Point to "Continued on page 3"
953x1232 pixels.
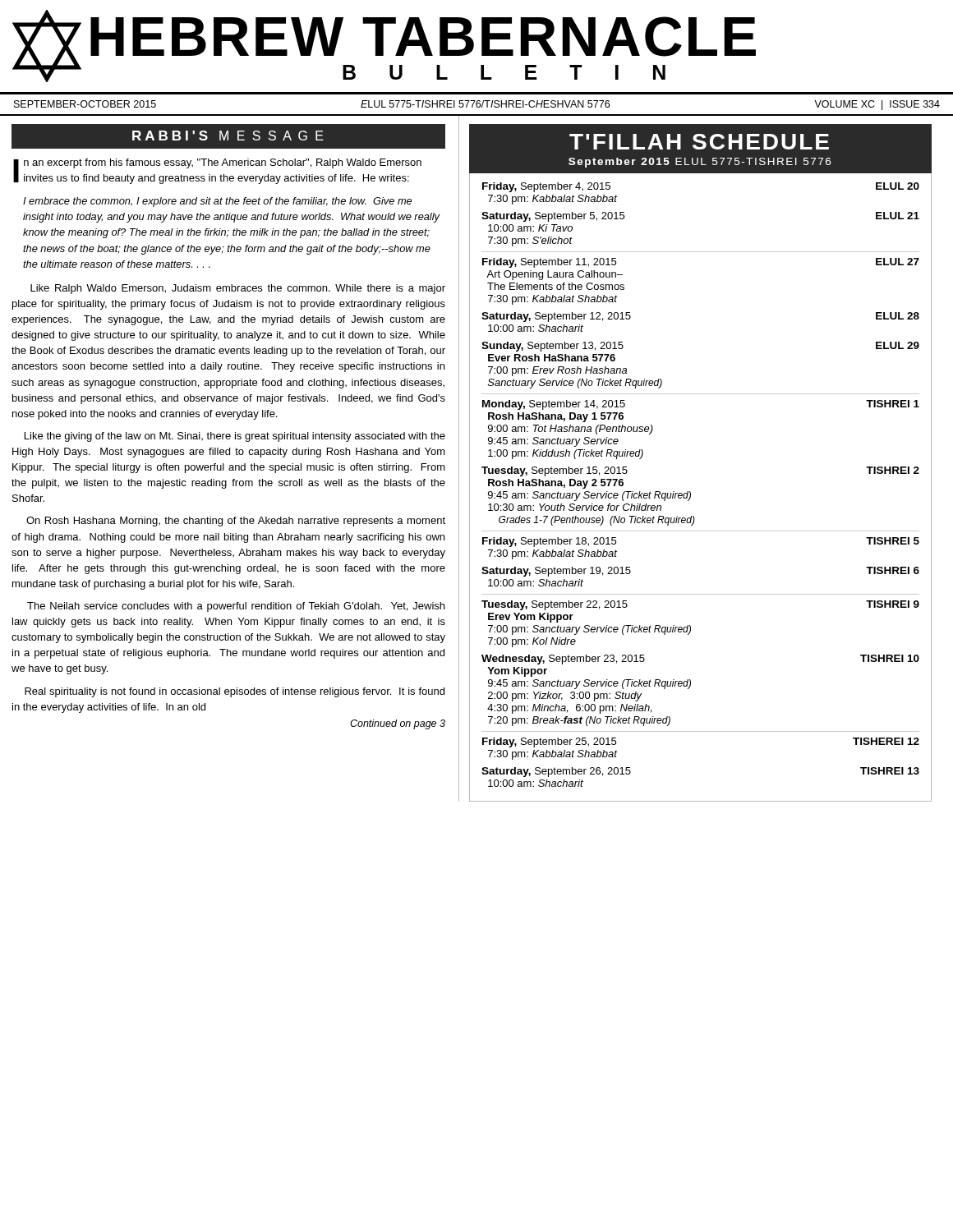coord(398,723)
